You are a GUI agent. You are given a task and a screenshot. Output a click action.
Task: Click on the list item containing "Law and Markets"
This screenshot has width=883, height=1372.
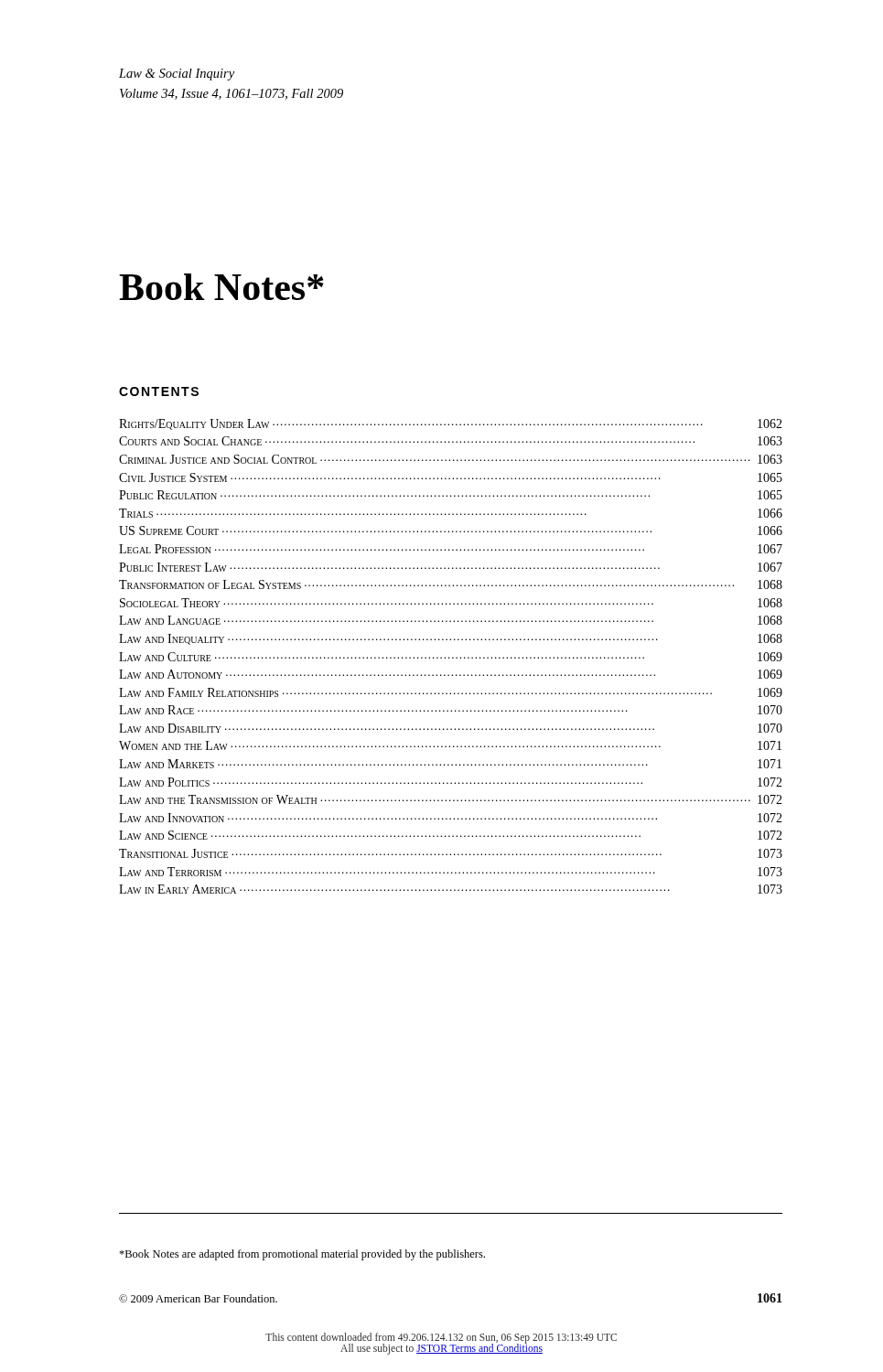pyautogui.click(x=451, y=765)
